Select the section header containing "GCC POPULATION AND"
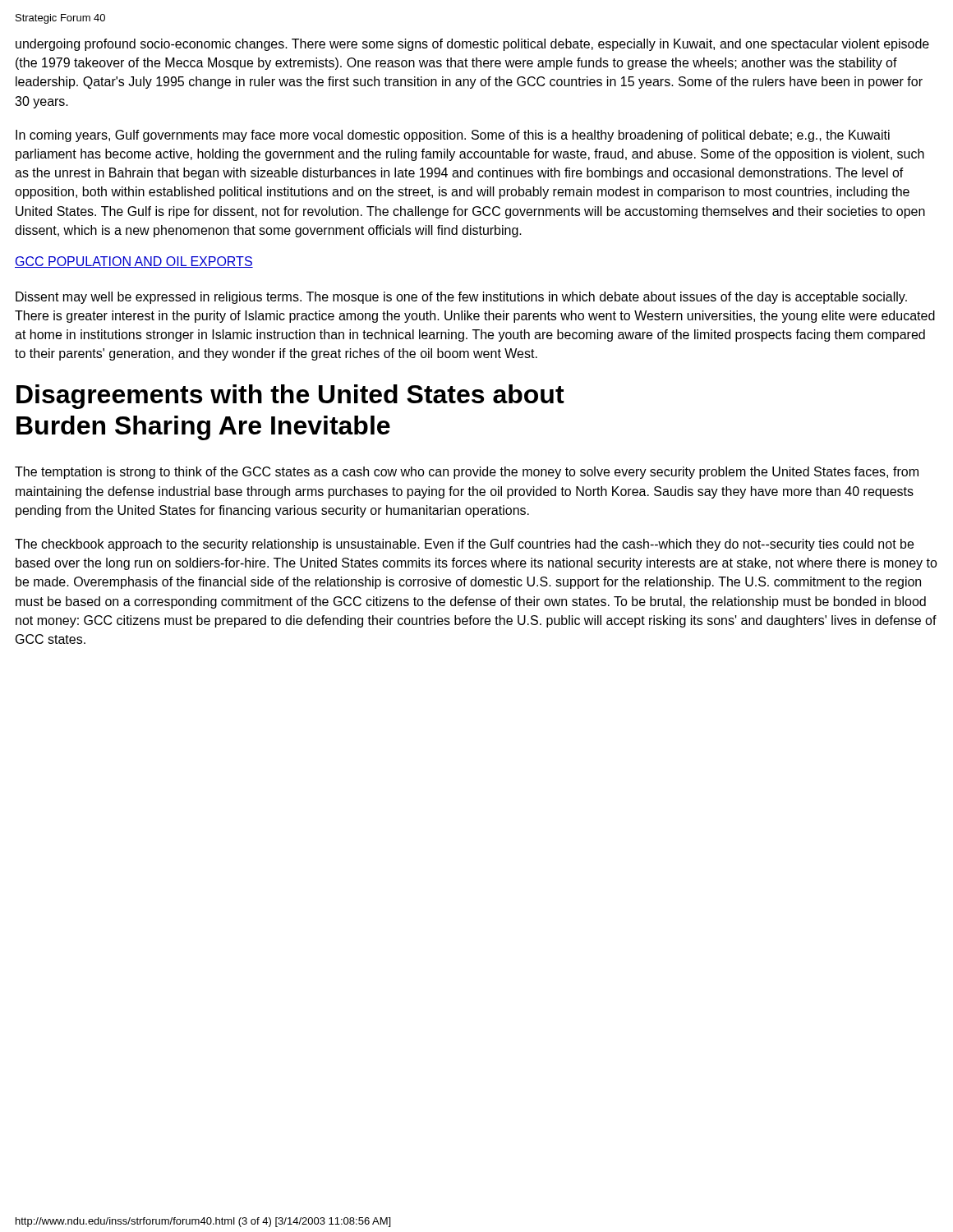This screenshot has width=953, height=1232. click(134, 262)
